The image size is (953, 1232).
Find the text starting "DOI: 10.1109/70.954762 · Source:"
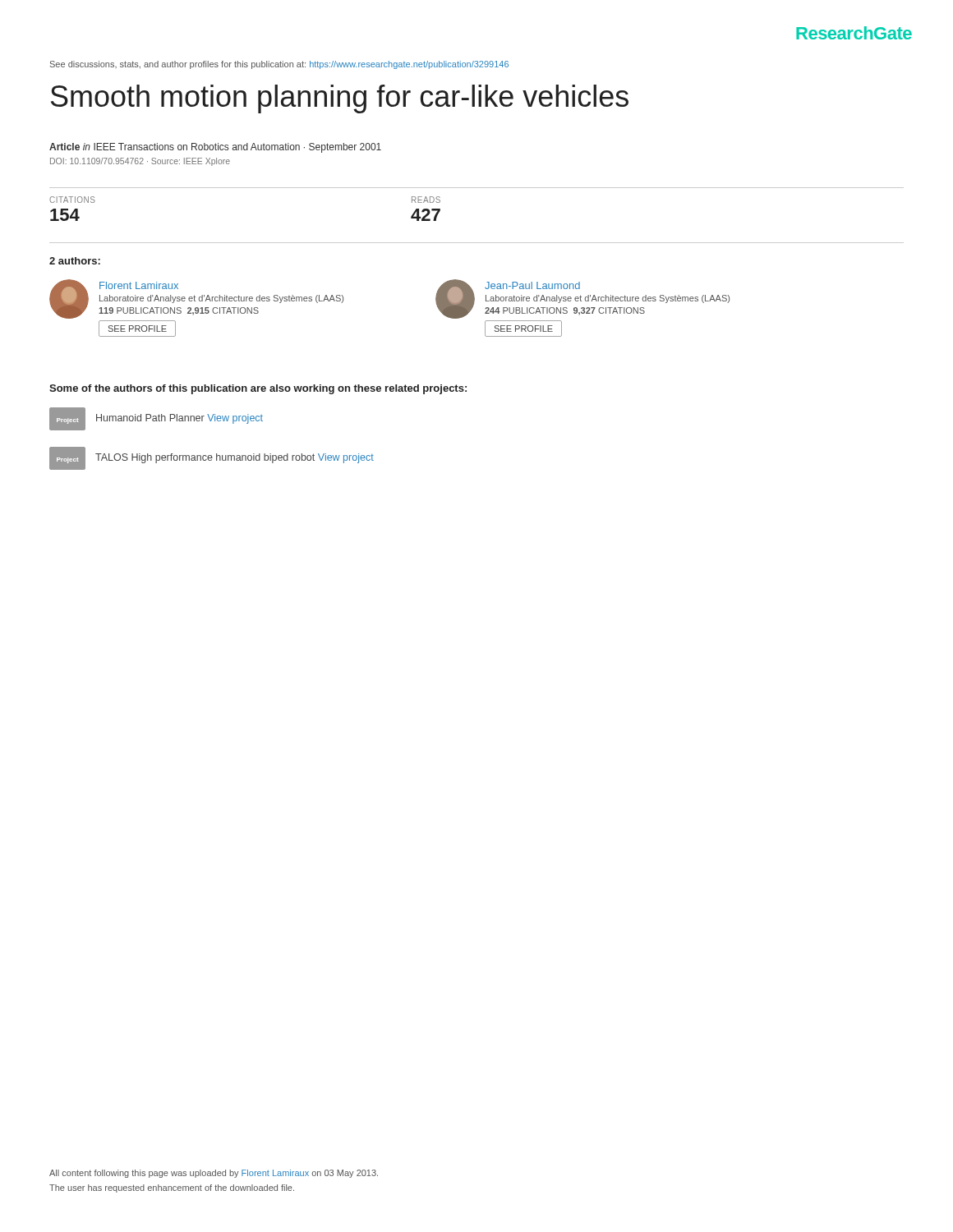click(140, 161)
